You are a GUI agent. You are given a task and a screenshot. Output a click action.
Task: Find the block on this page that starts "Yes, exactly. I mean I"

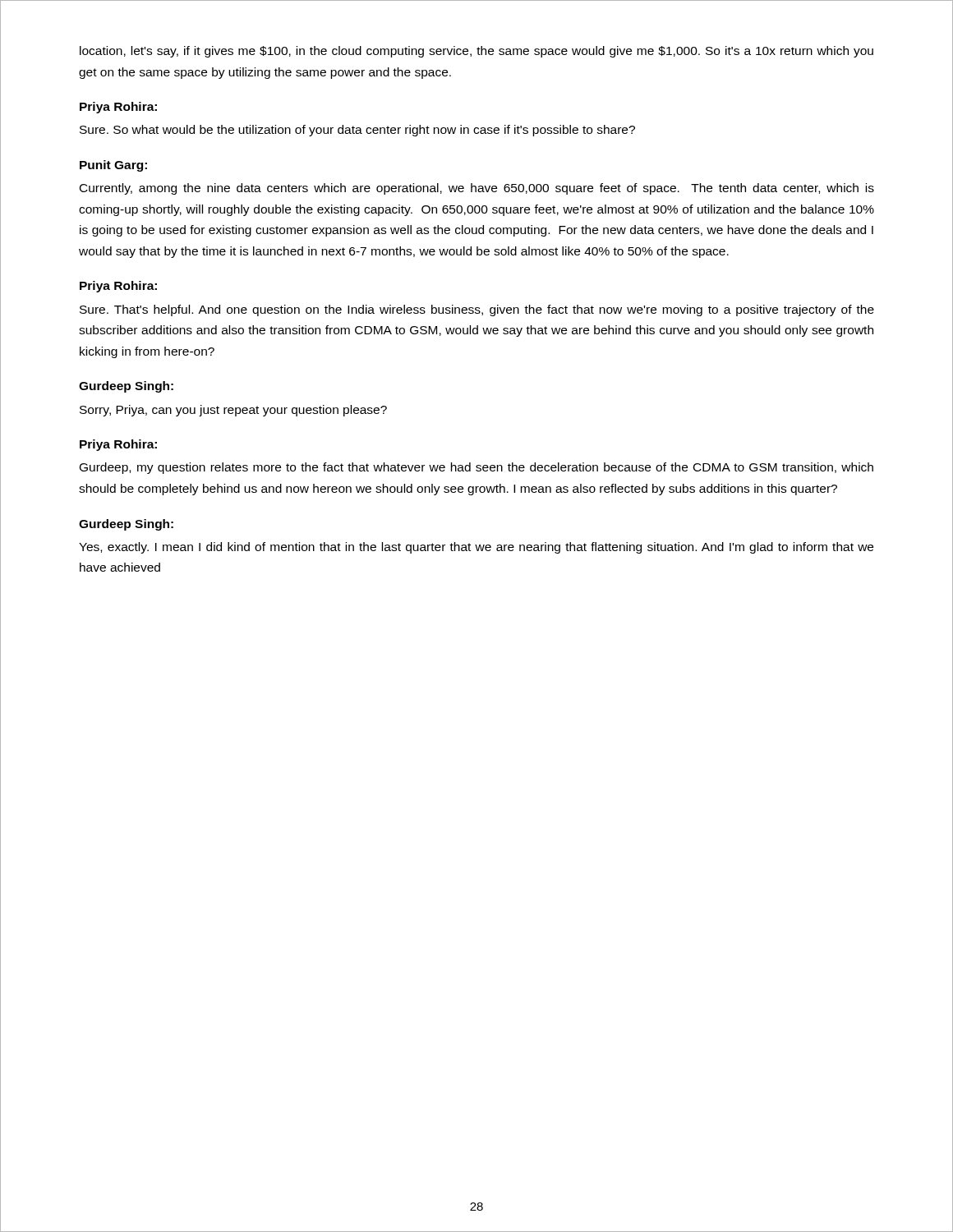tap(476, 557)
